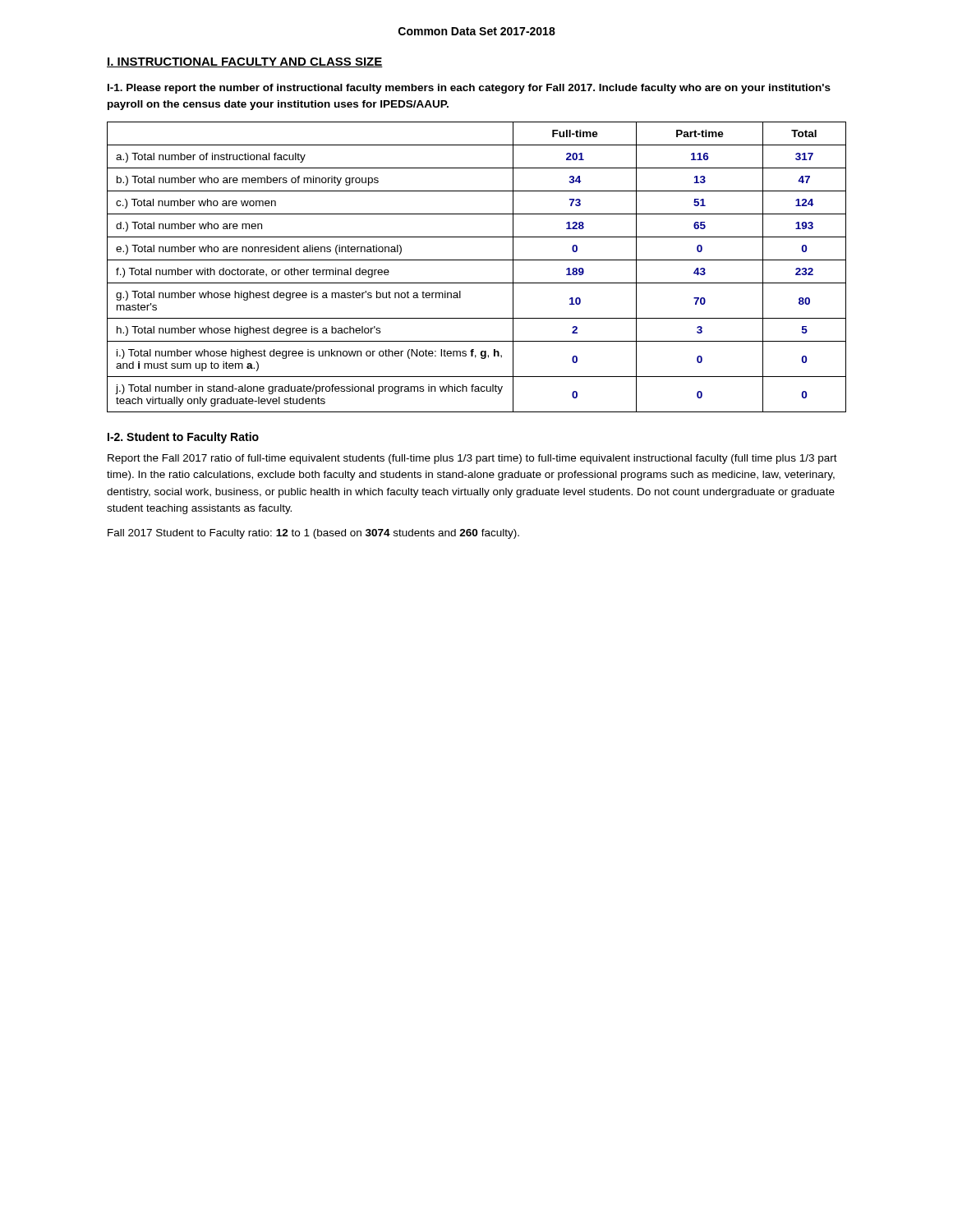Click on the text block containing "I-1. Please report"
Screen dimensions: 1232x953
click(469, 95)
